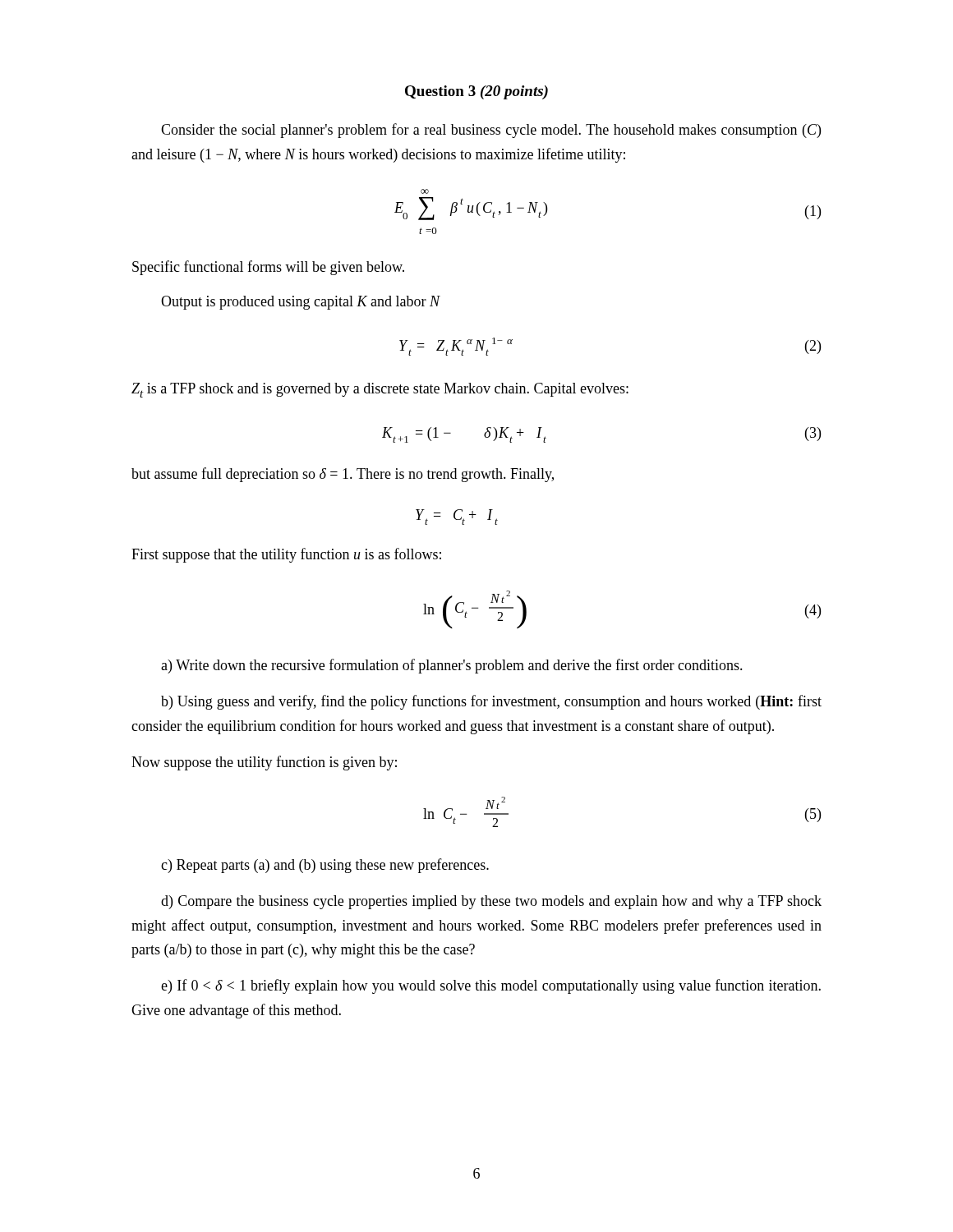Find the formula on this page that starts "E 0 ∑ t =0"
953x1232 pixels.
[425, 191]
